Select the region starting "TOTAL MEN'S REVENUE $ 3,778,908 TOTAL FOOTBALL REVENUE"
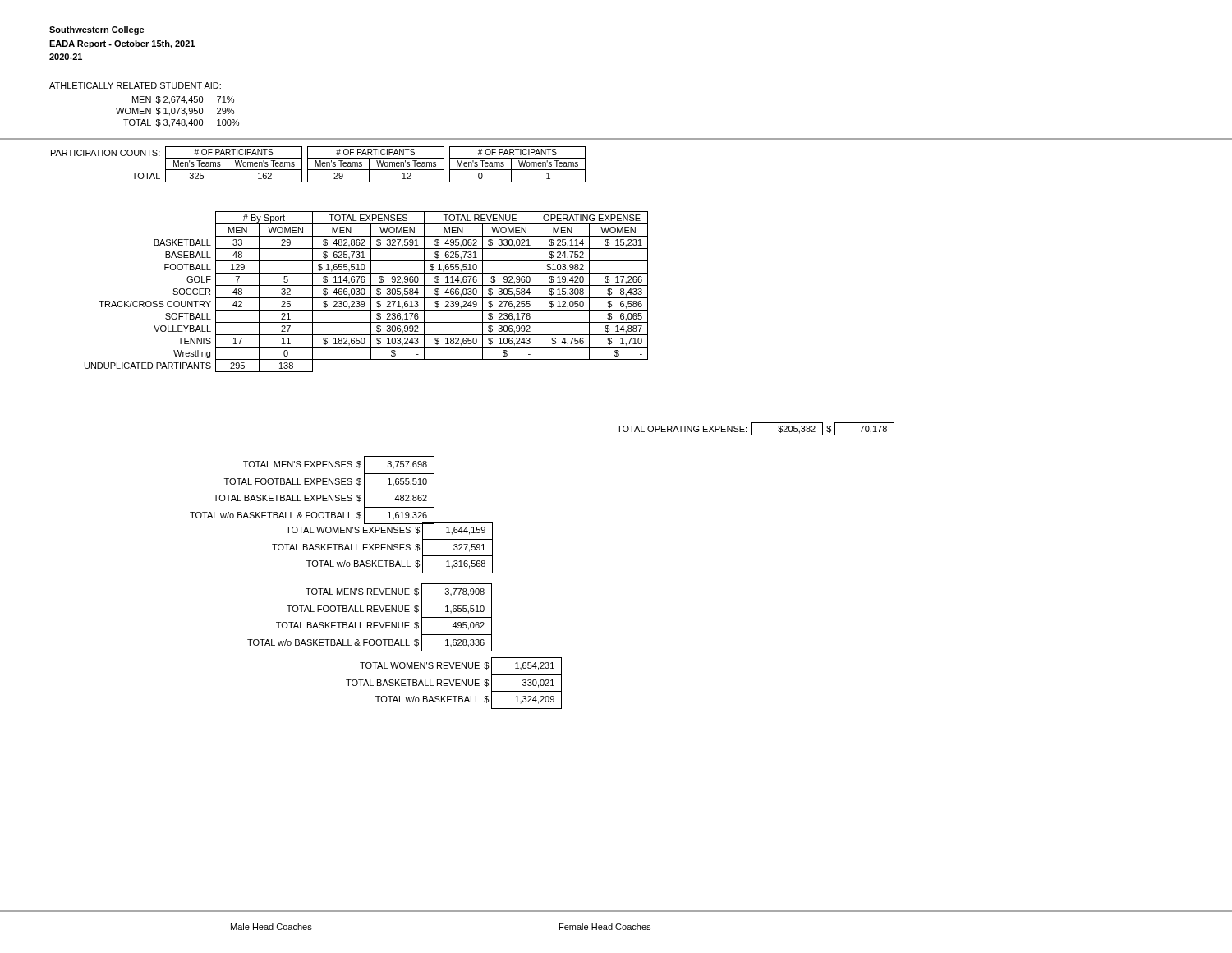The image size is (1232, 953). pos(369,618)
